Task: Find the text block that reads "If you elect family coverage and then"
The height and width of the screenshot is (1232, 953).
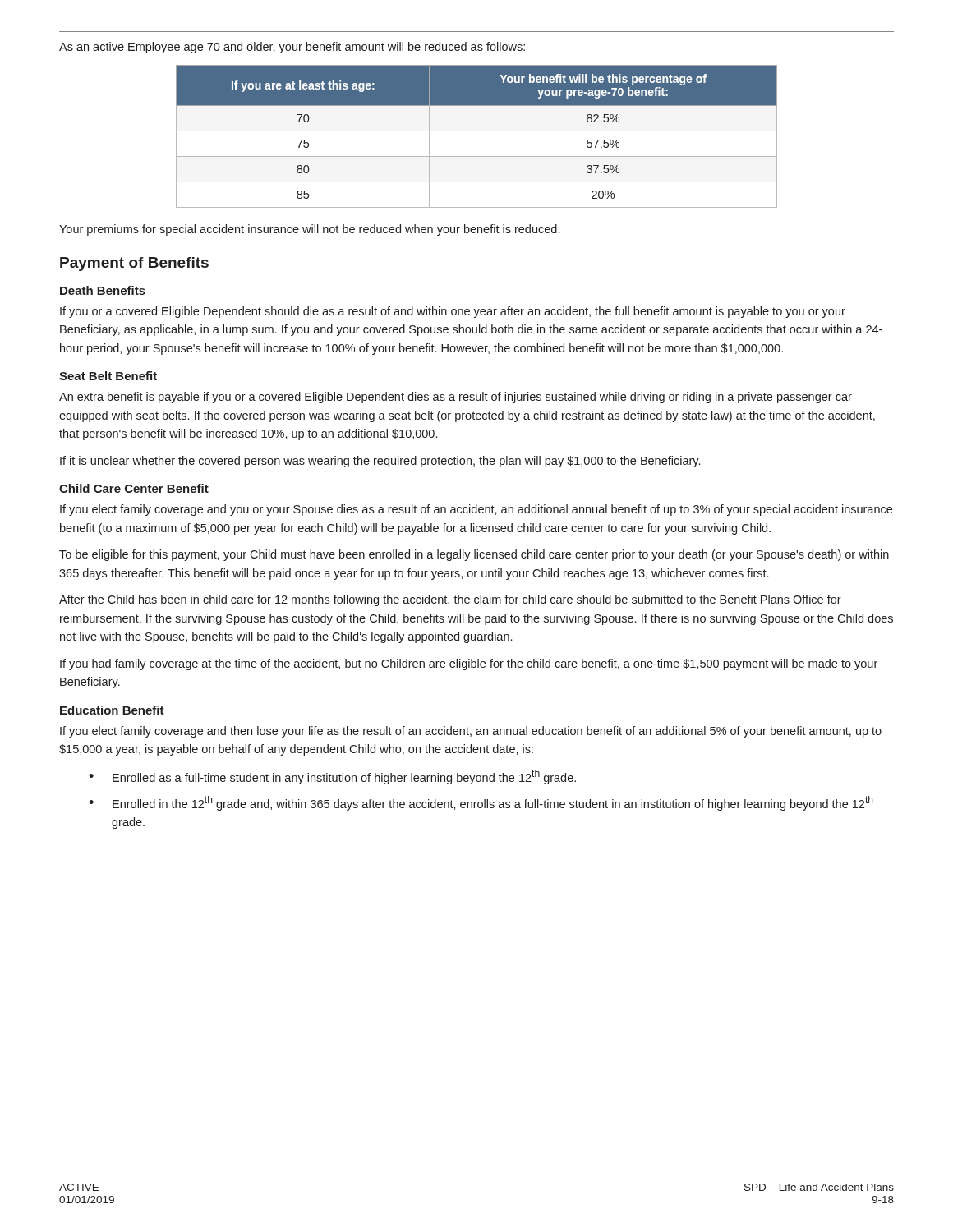Action: (x=470, y=740)
